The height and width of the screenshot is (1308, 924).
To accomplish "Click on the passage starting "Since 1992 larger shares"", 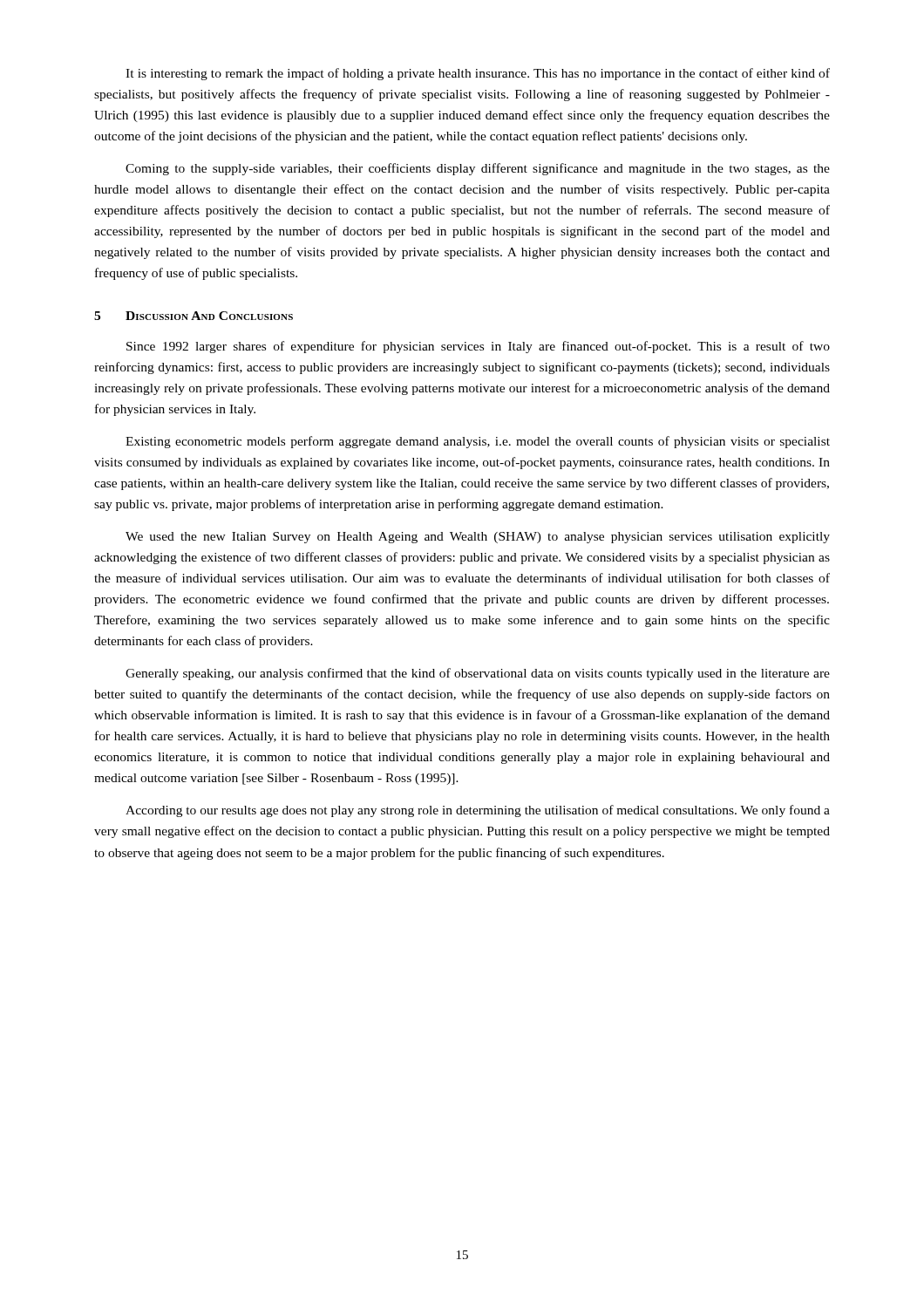I will [462, 378].
